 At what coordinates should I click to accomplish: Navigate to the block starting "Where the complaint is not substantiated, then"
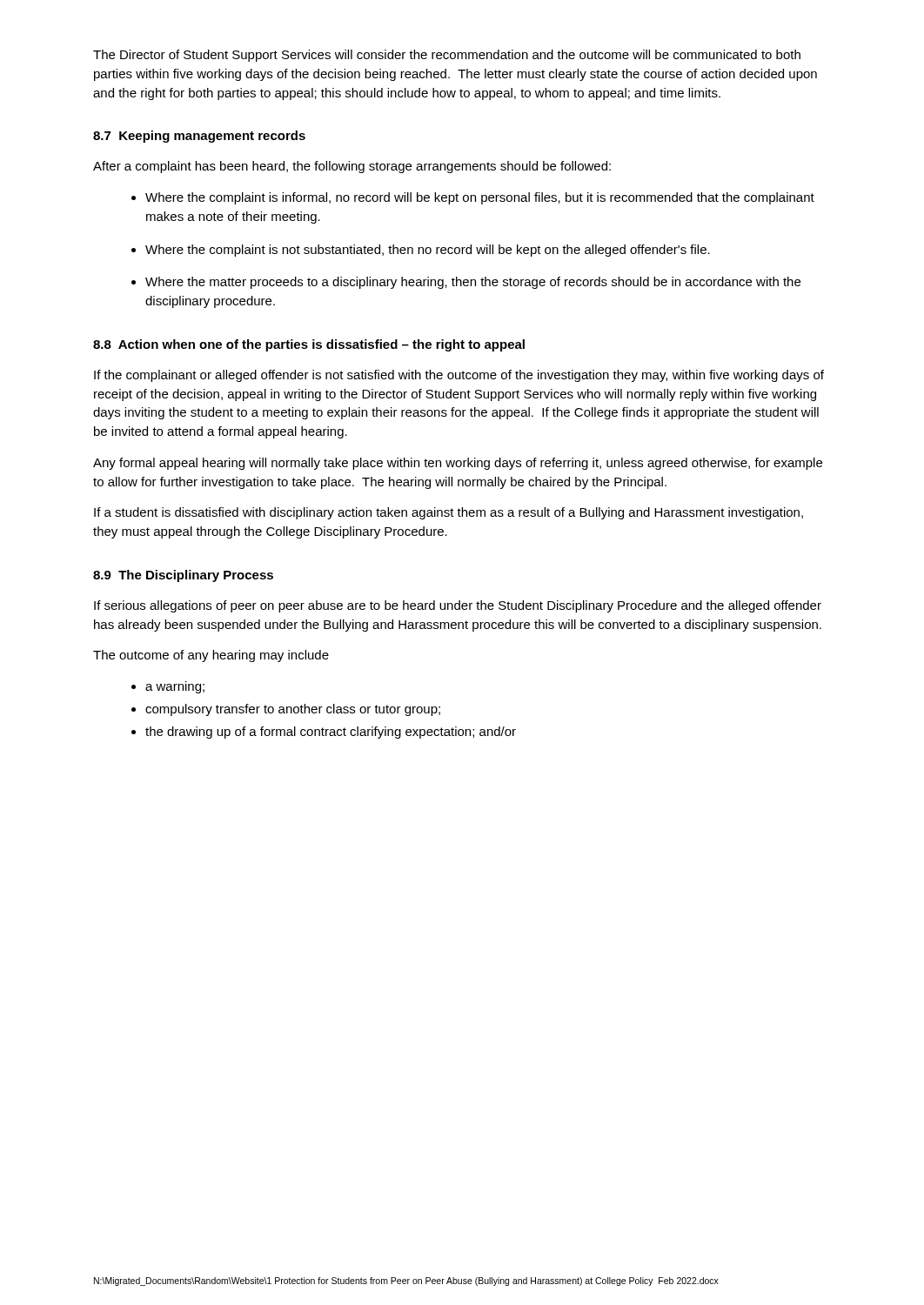(x=428, y=249)
